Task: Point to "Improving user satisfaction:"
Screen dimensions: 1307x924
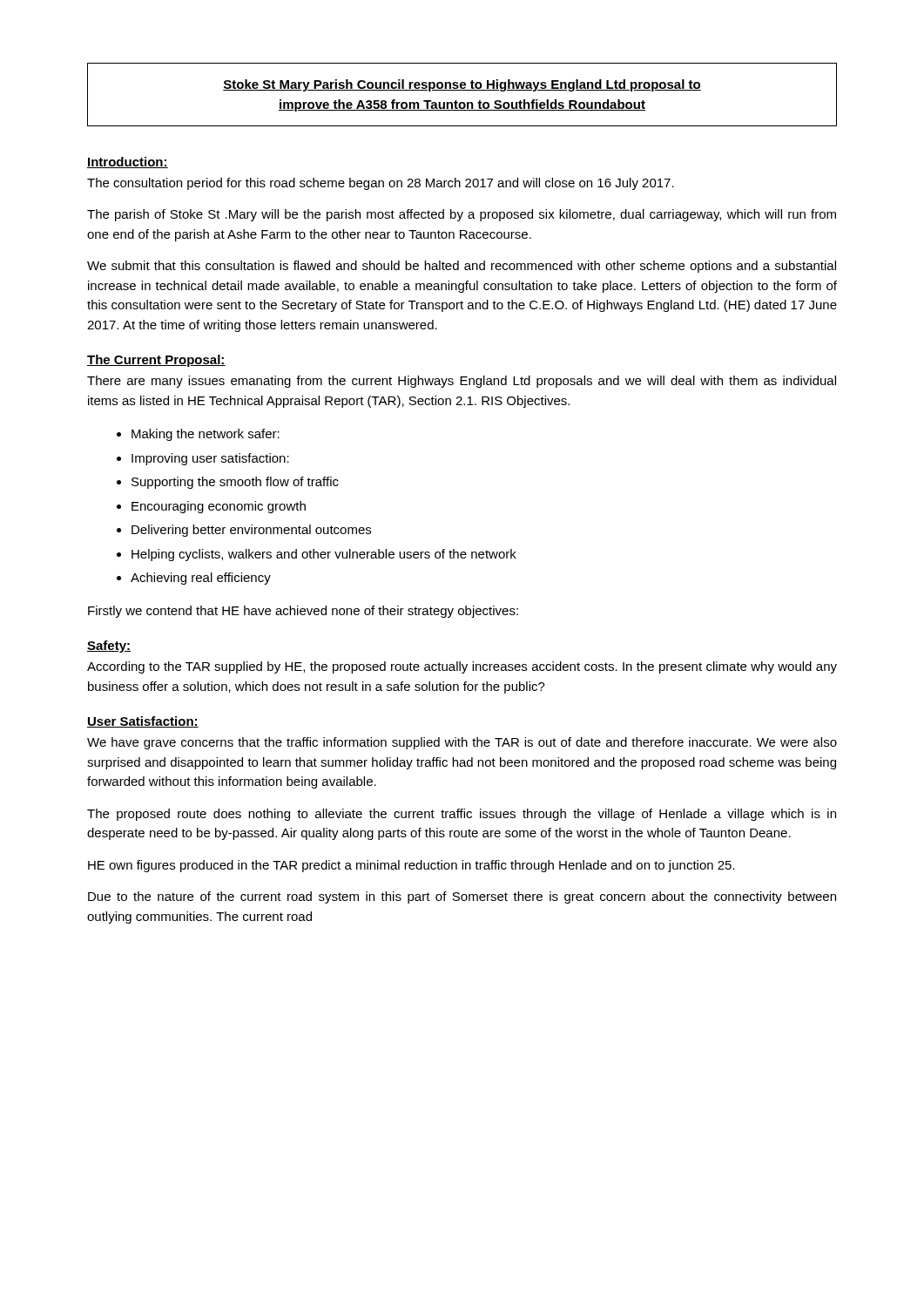Action: click(x=210, y=457)
